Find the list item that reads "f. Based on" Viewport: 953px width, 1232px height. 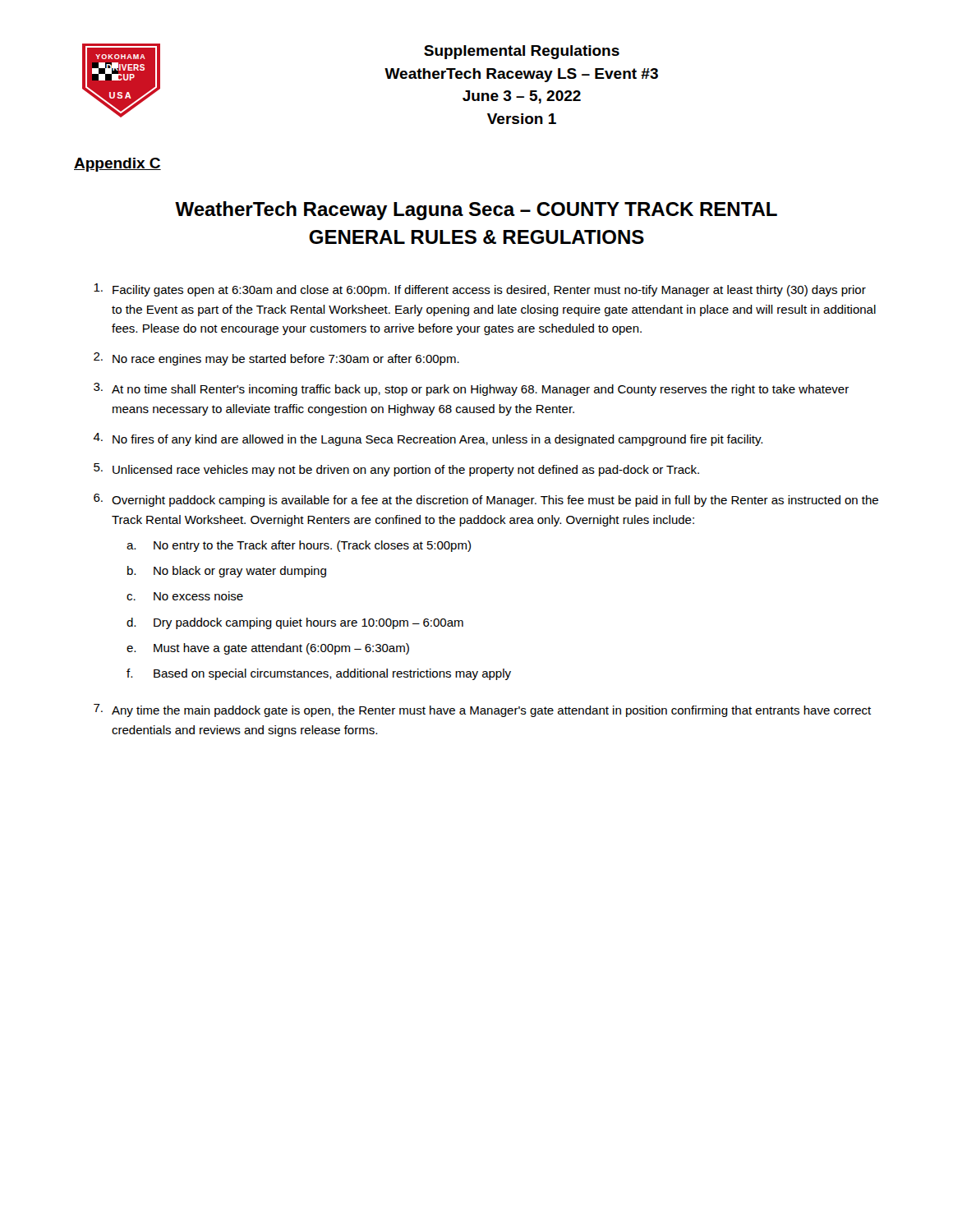tap(503, 673)
